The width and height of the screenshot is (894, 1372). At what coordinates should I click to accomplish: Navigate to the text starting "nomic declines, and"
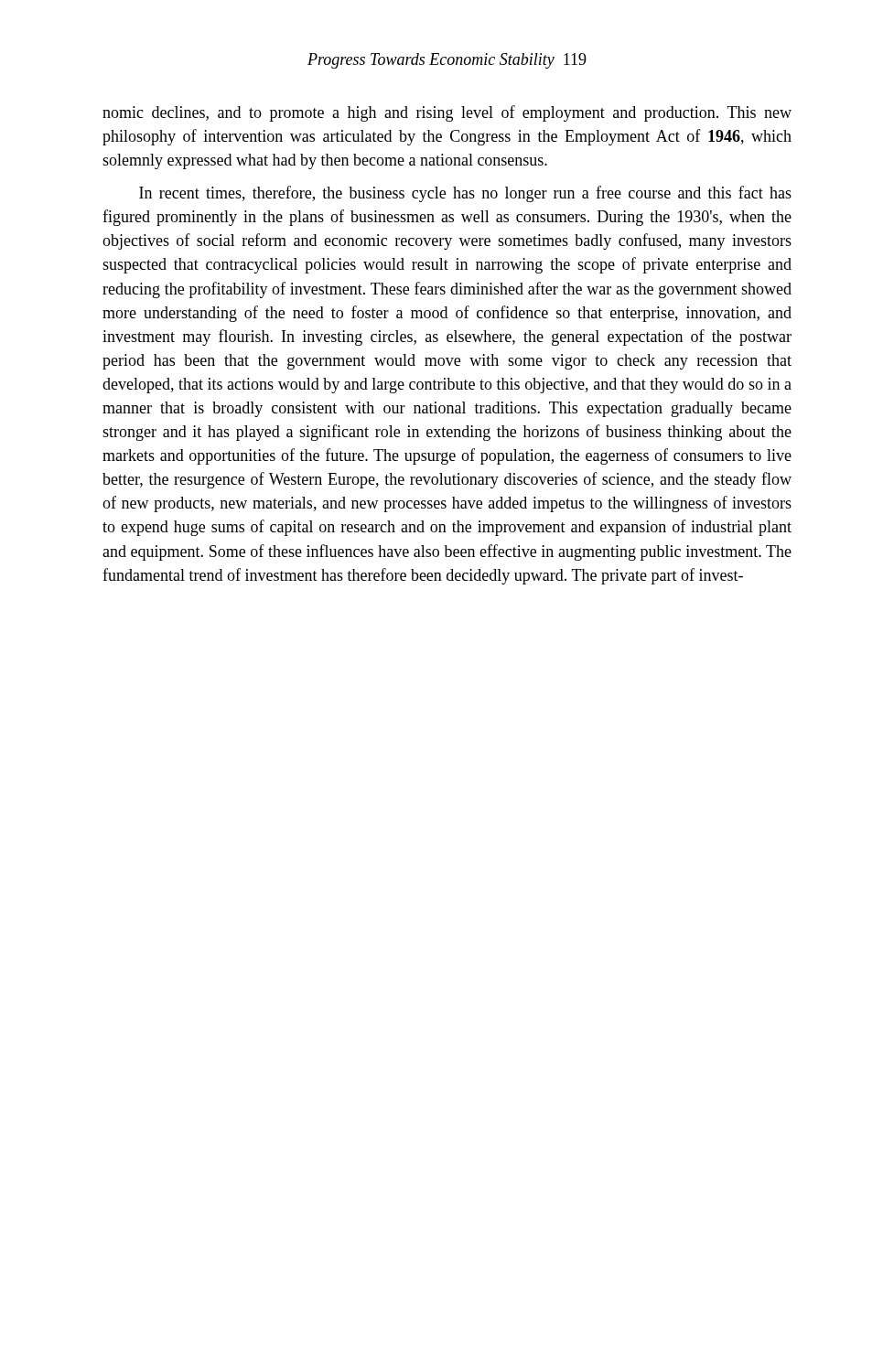447,344
